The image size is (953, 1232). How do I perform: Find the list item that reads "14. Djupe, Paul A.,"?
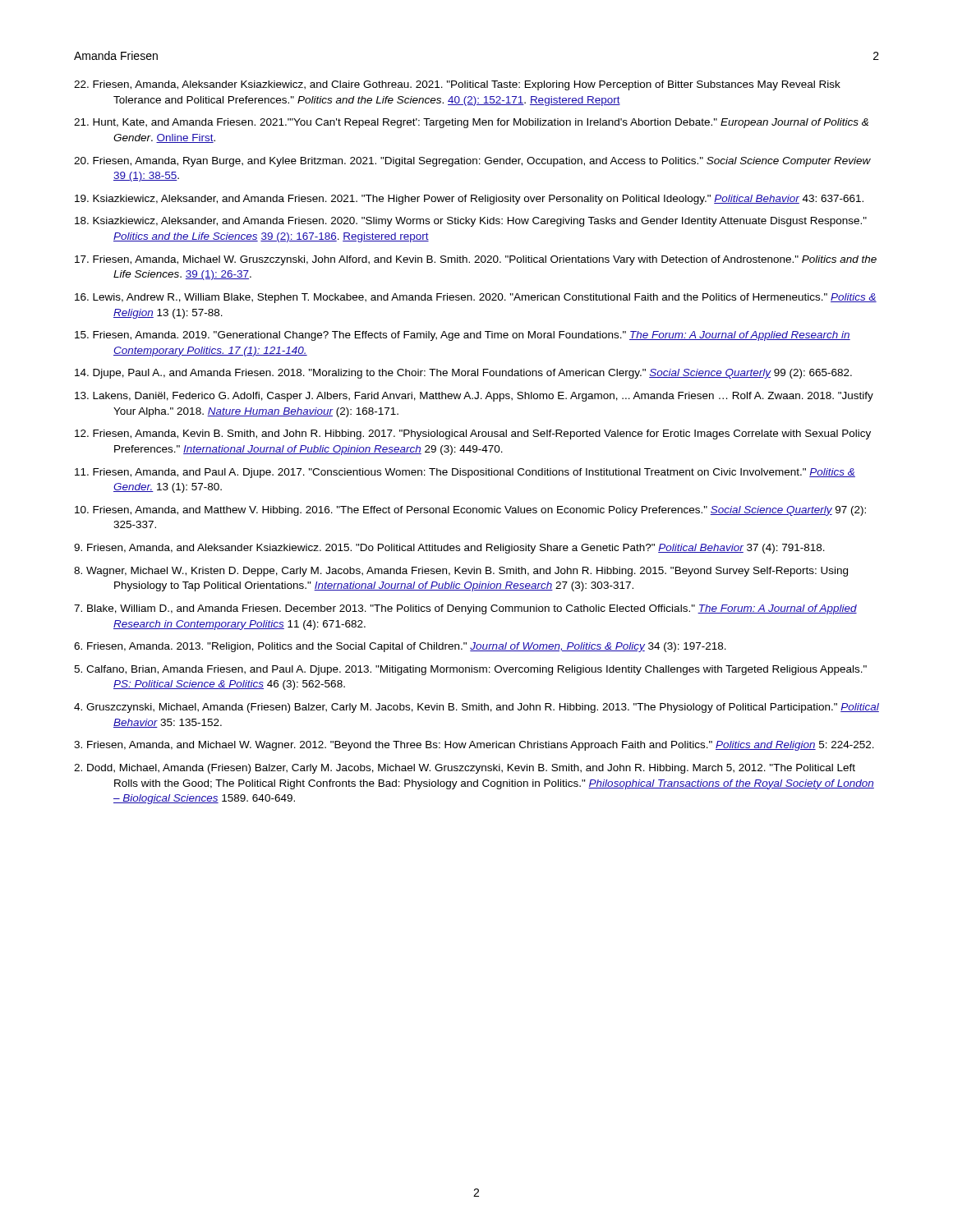[x=463, y=373]
